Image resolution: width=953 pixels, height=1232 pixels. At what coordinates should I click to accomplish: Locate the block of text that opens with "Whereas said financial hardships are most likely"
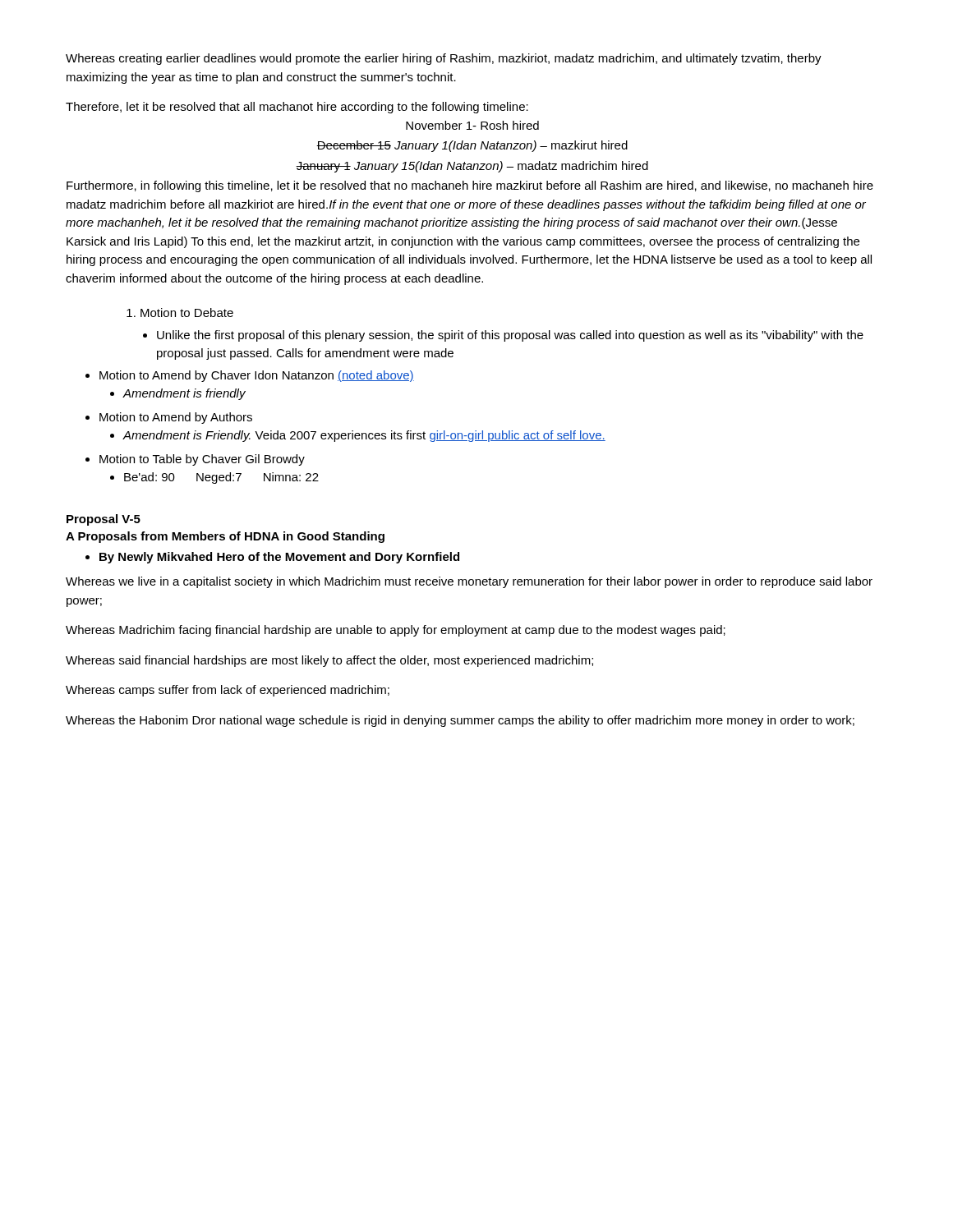(x=330, y=660)
